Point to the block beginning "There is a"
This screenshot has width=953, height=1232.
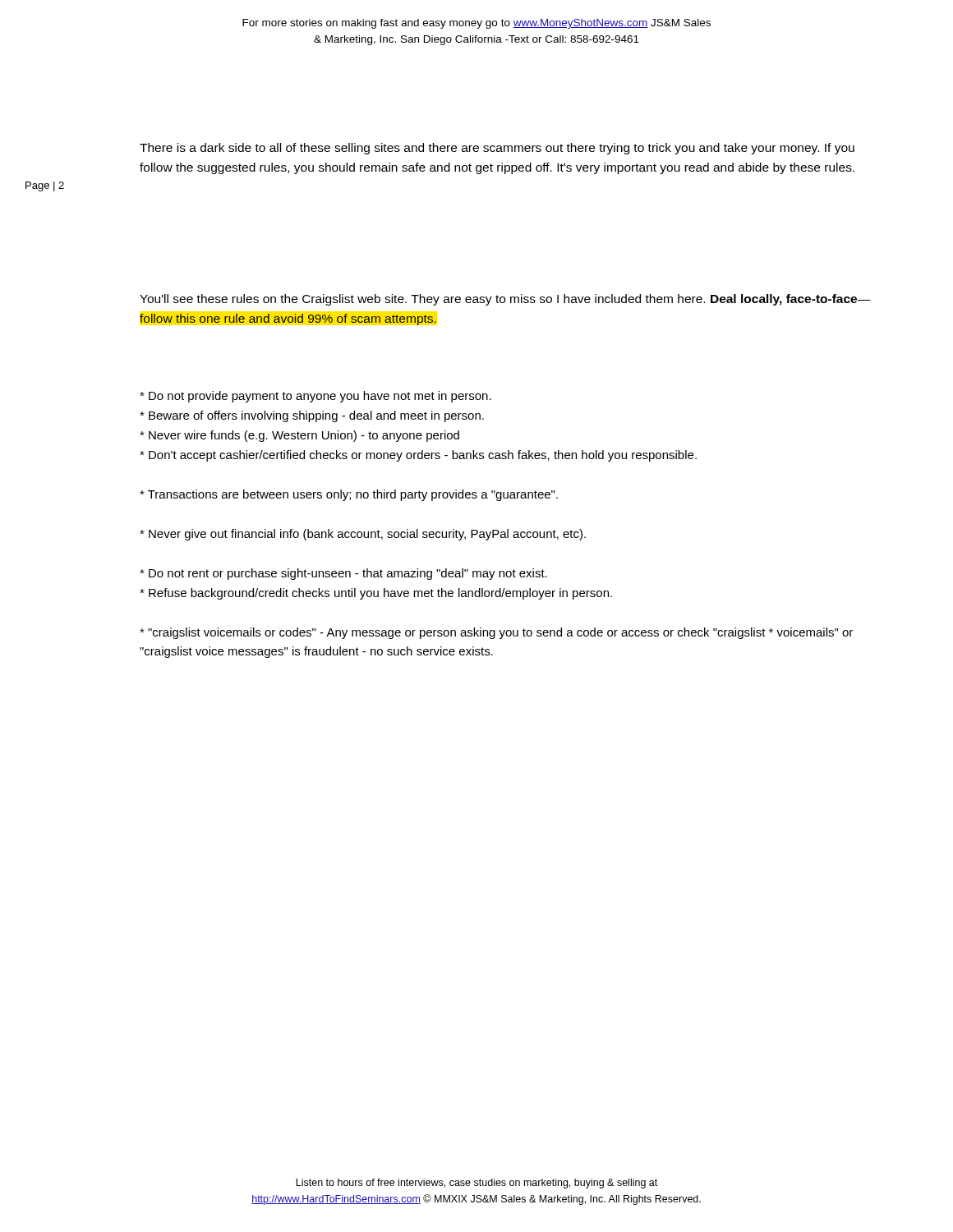498,157
